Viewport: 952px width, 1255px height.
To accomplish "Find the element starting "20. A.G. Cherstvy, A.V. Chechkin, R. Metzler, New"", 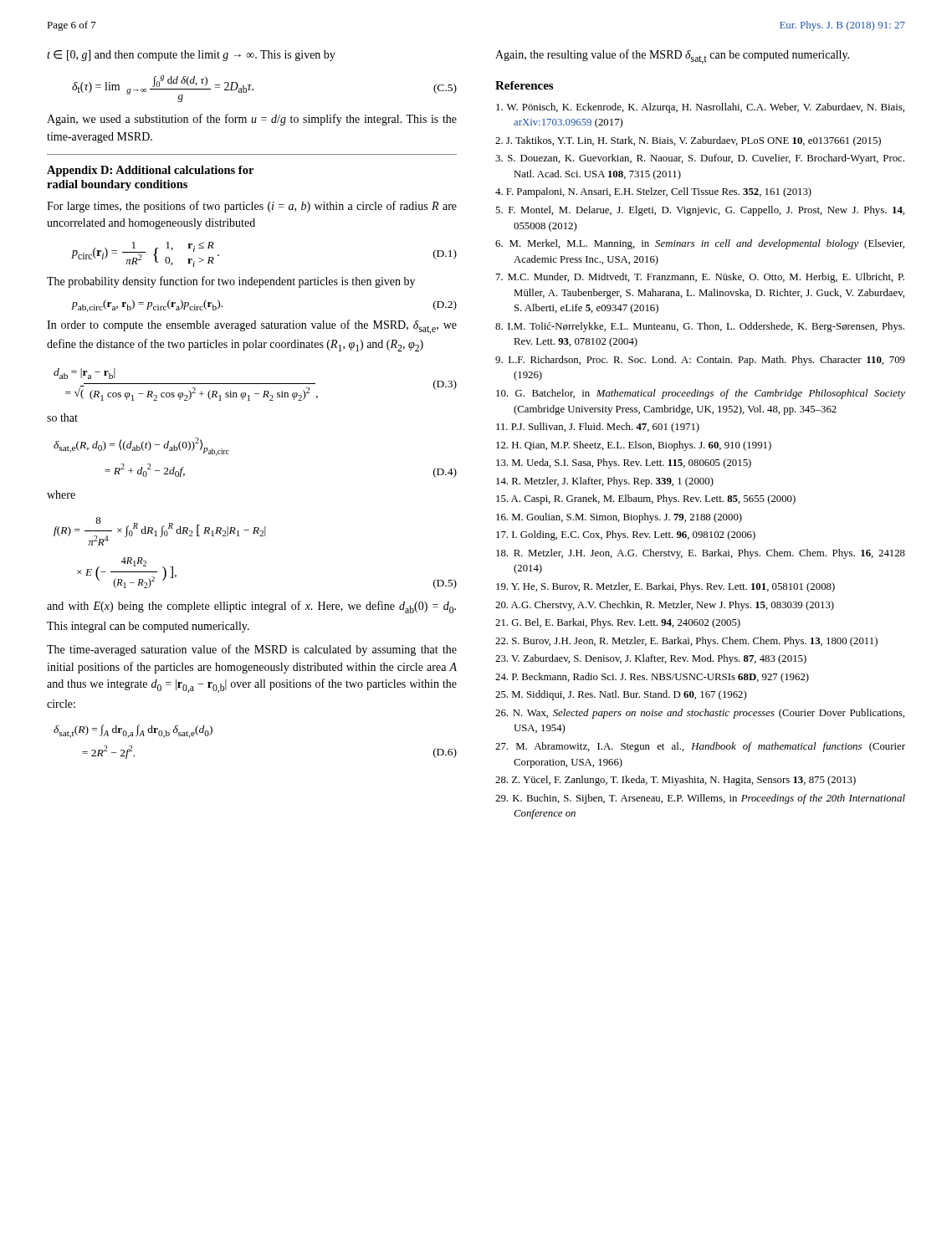I will coord(665,605).
